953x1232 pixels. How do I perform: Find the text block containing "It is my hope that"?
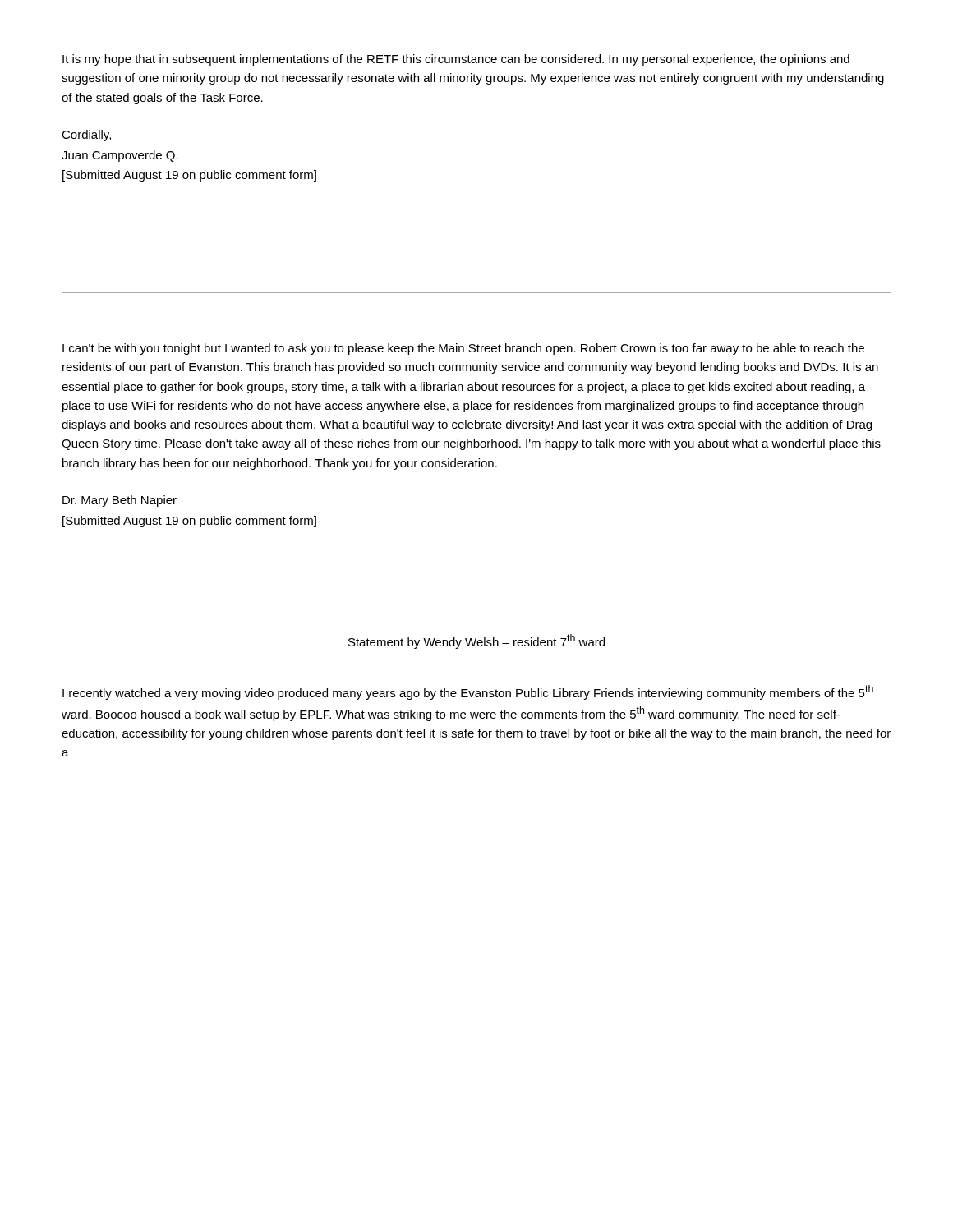tap(473, 78)
